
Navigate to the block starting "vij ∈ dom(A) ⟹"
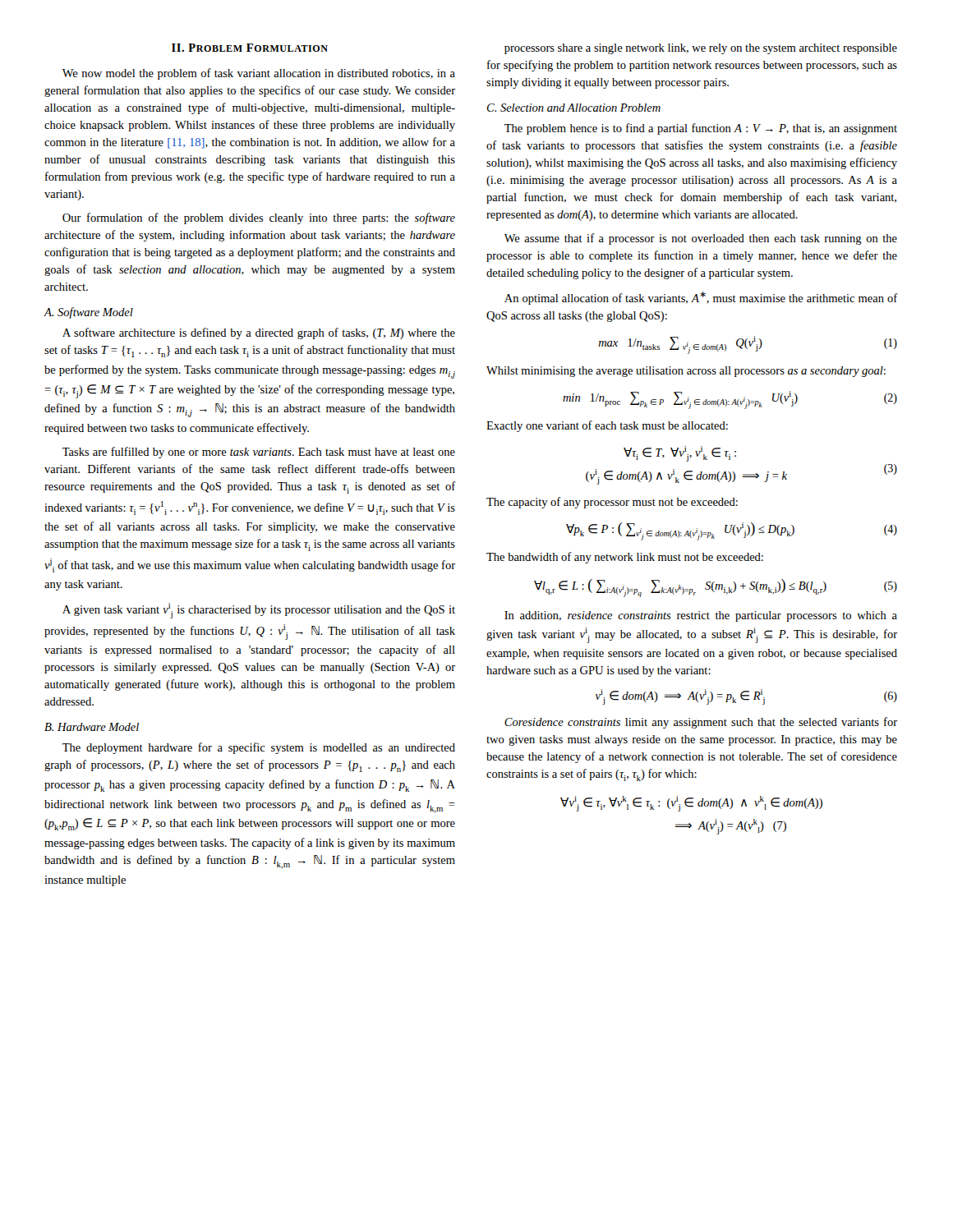[x=692, y=696]
